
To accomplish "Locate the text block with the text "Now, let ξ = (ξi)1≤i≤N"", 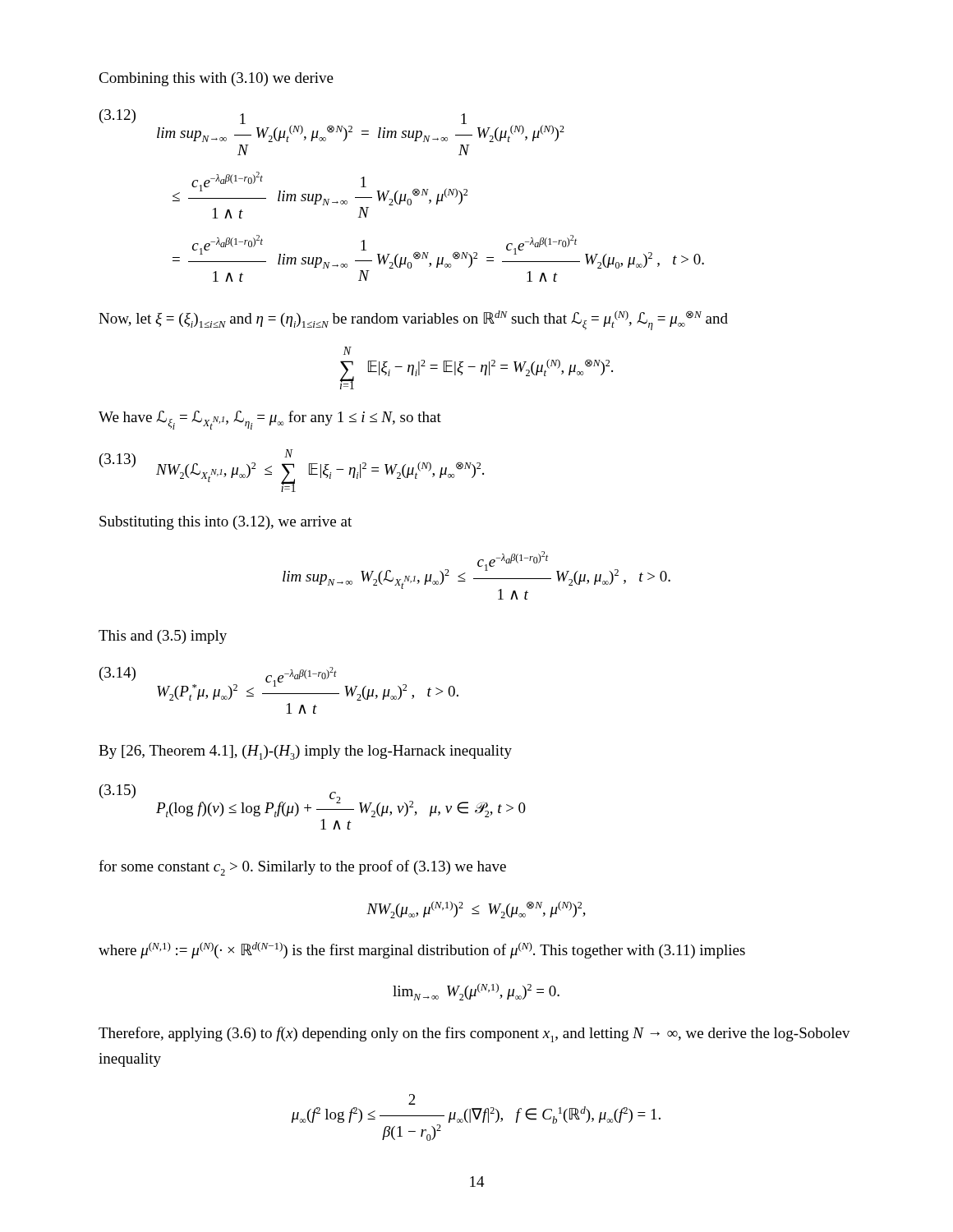I will pyautogui.click(x=476, y=319).
